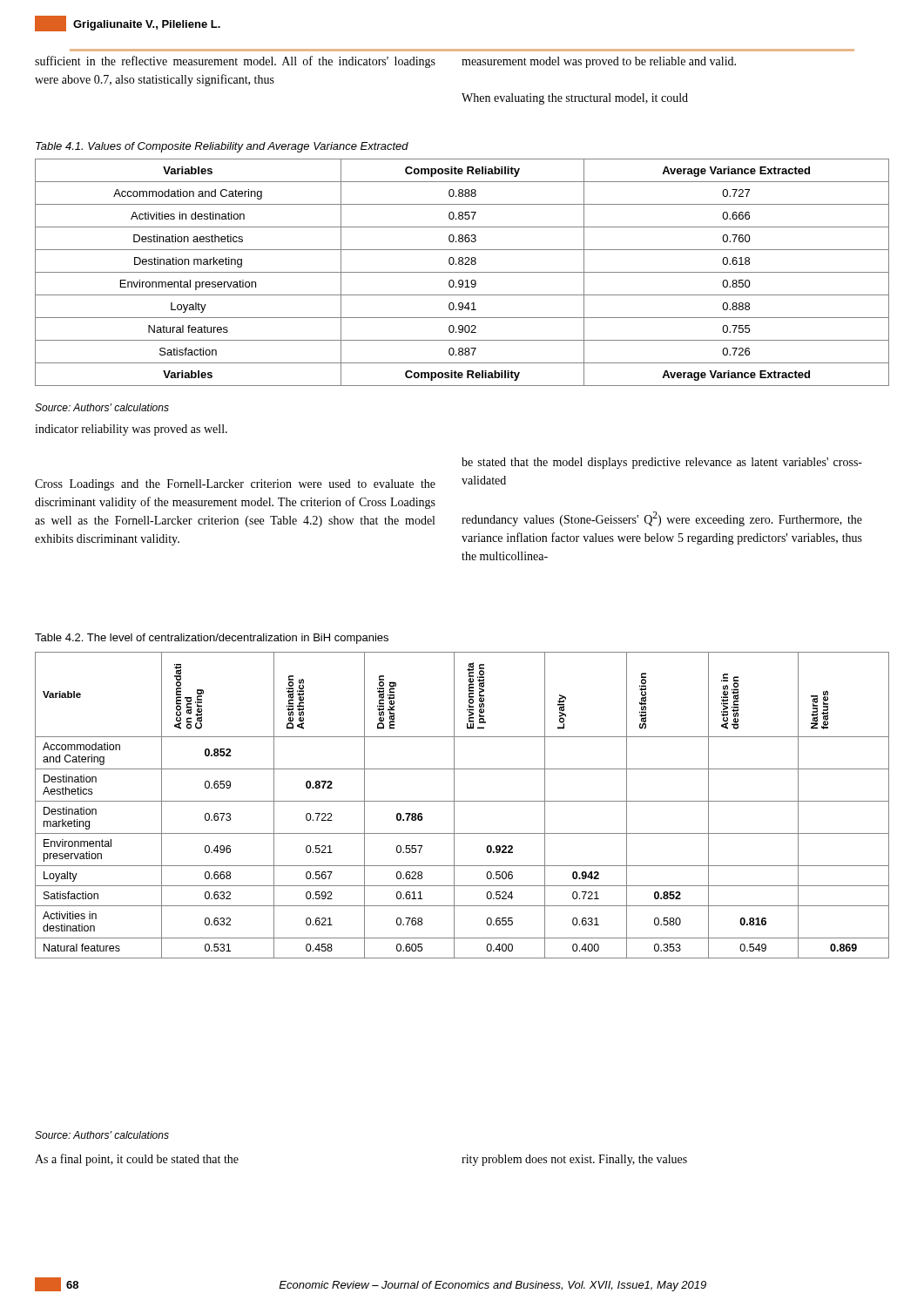Locate the region starting "indicator reliability was proved as"
The image size is (924, 1307).
pos(235,484)
